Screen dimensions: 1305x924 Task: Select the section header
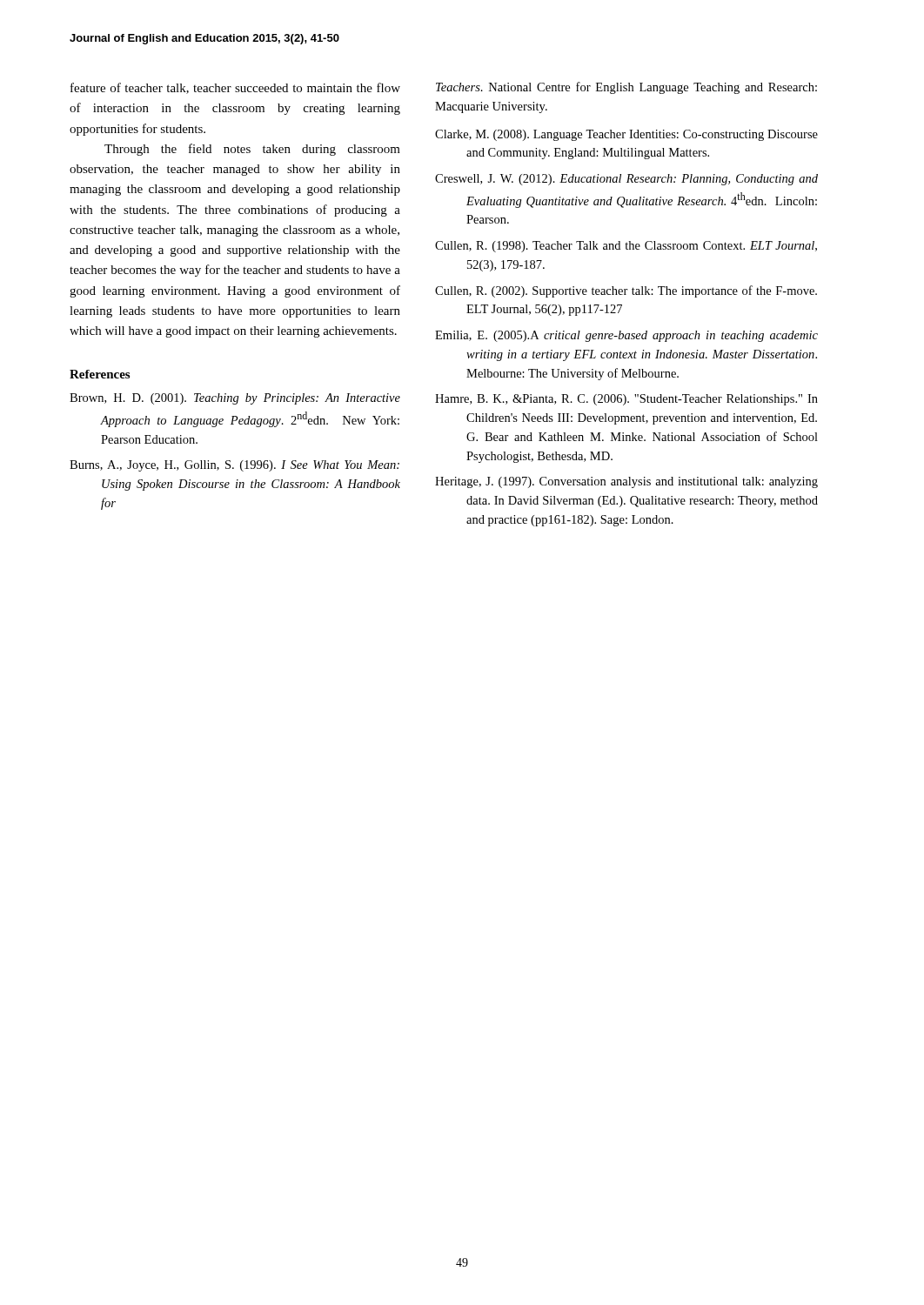[100, 374]
